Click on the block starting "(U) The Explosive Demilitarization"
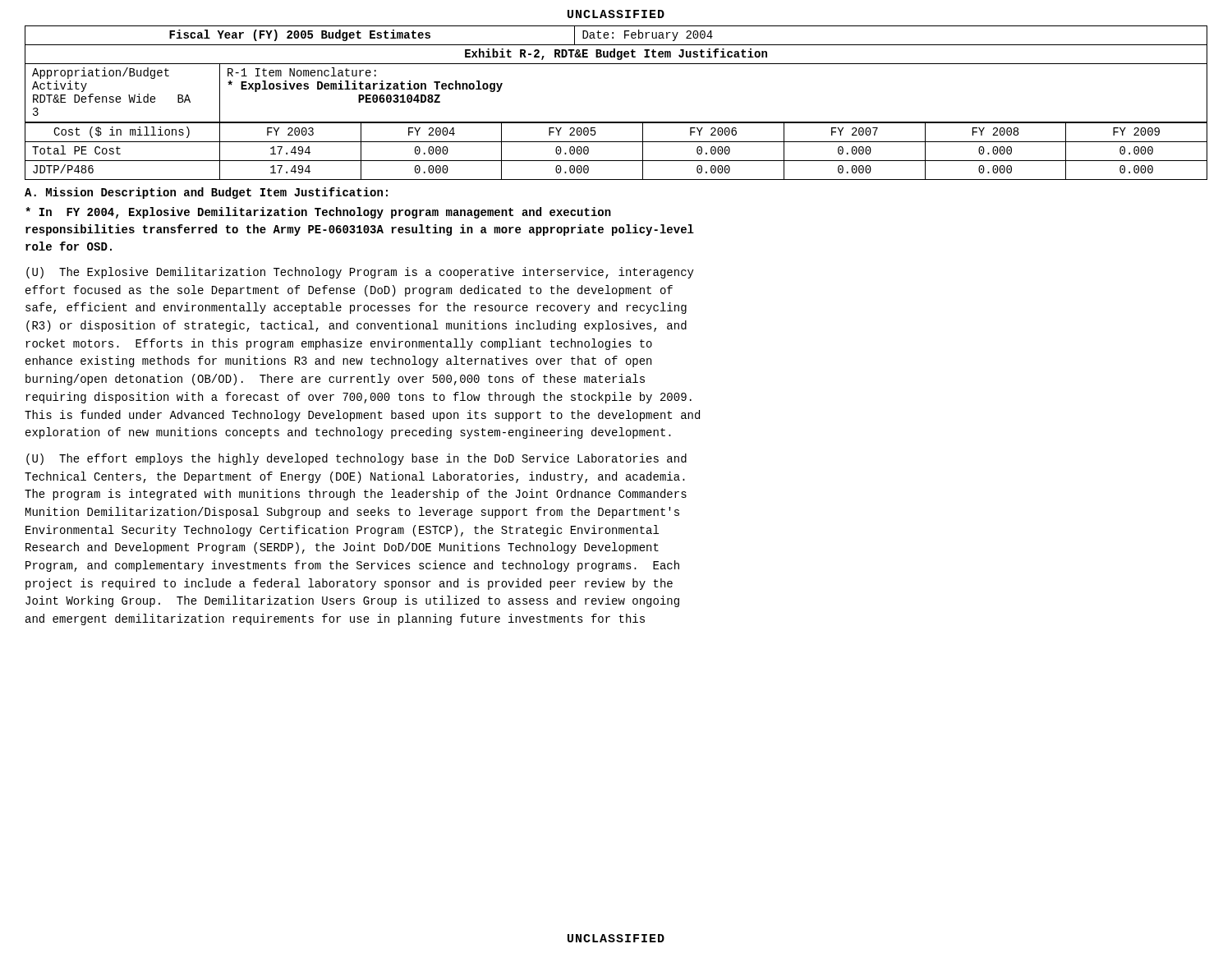The width and height of the screenshot is (1232, 953). pyautogui.click(x=363, y=353)
